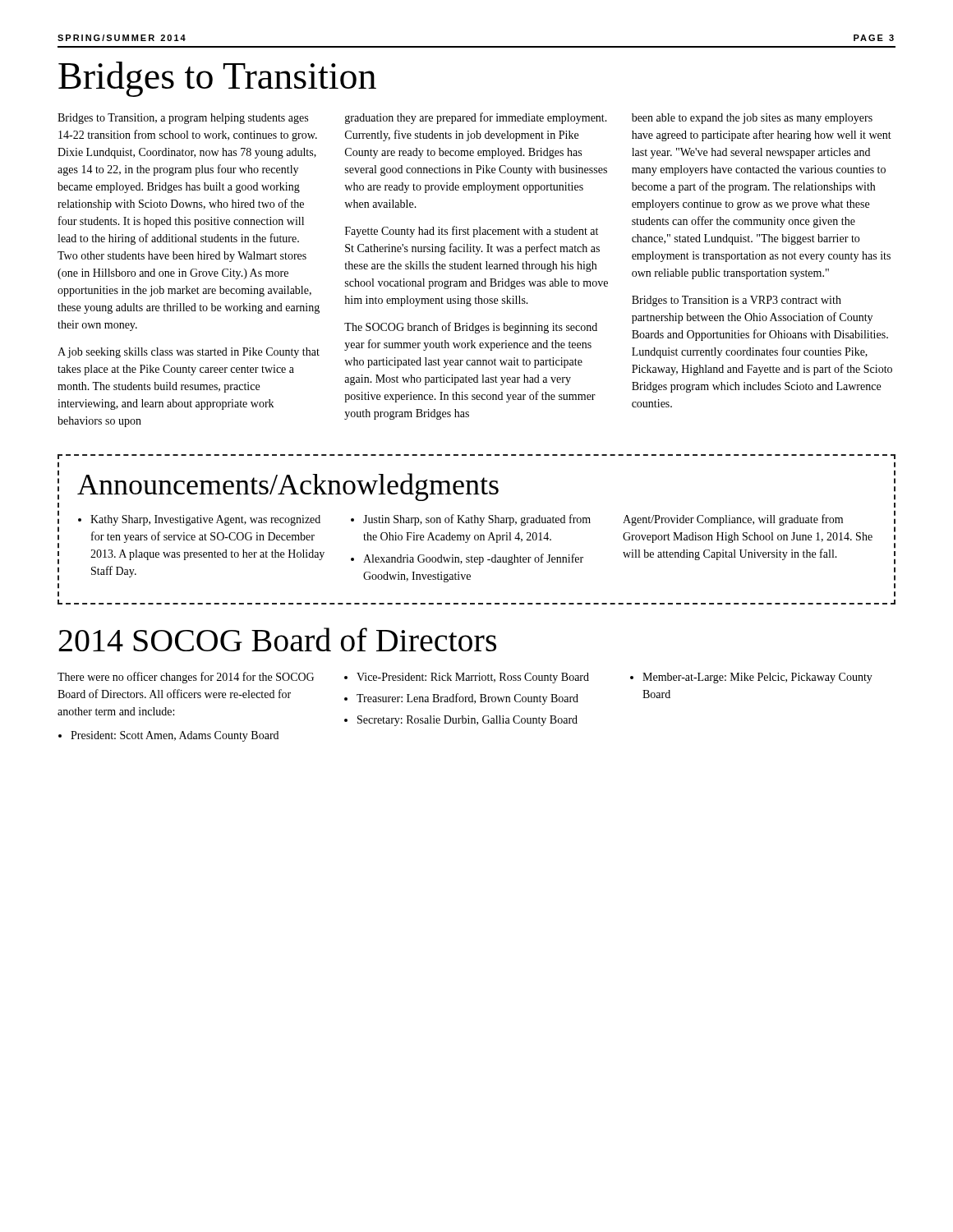Locate the list item that says "Justin Sharp, son of Kathy Sharp,"
This screenshot has height=1232, width=953.
[x=477, y=528]
